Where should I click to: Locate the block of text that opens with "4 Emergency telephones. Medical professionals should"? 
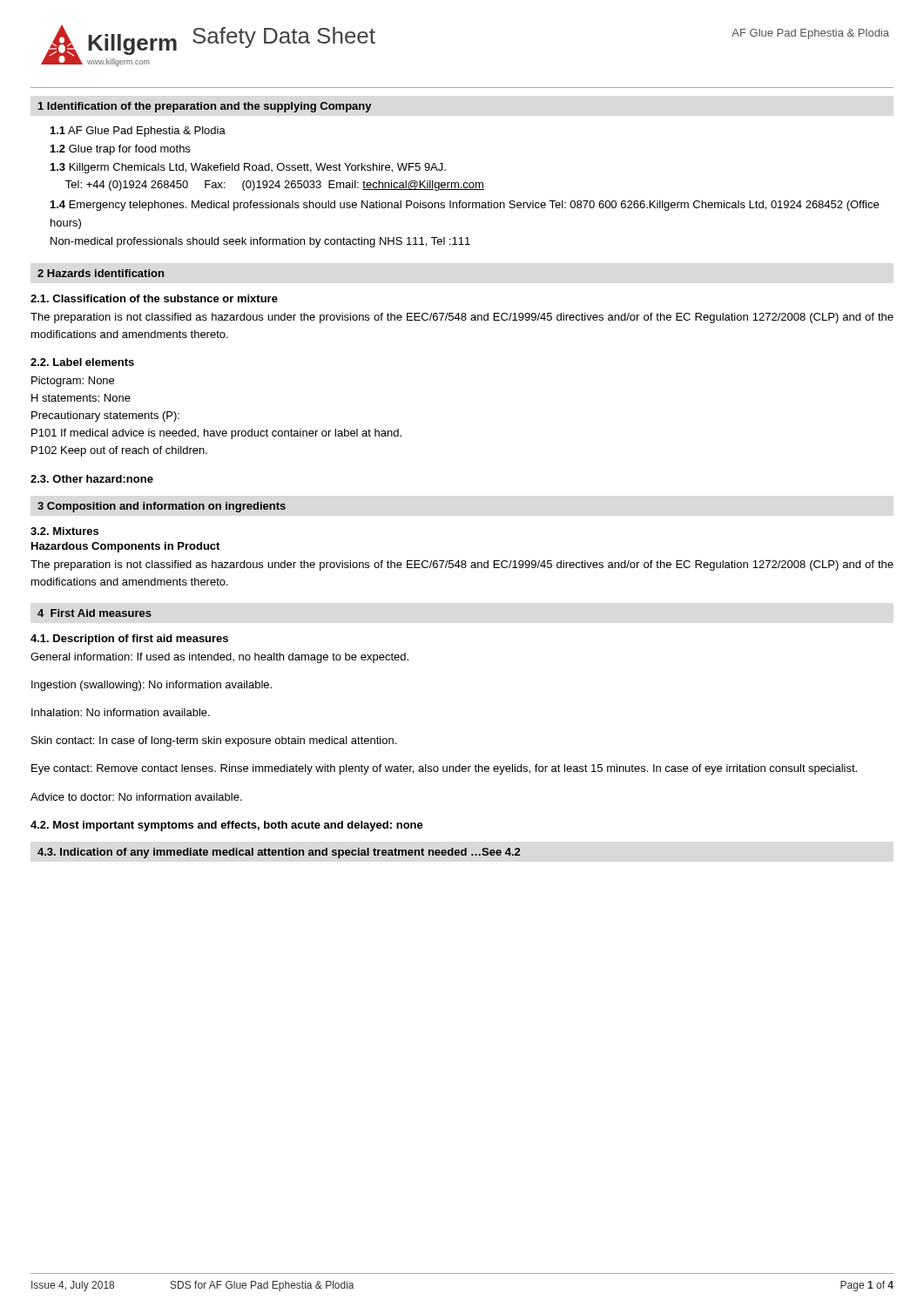pos(465,206)
